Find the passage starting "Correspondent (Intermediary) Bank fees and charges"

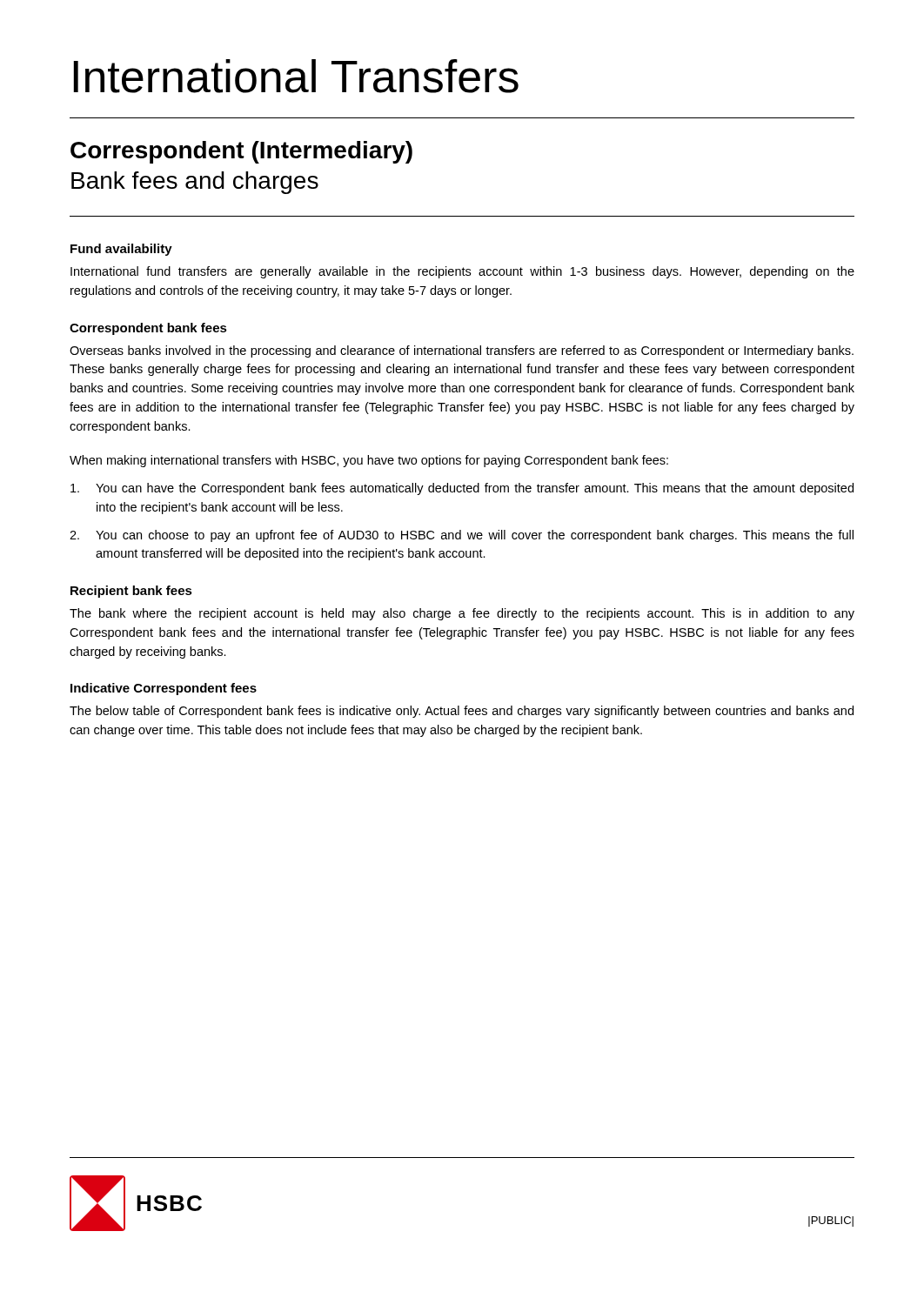click(x=241, y=152)
